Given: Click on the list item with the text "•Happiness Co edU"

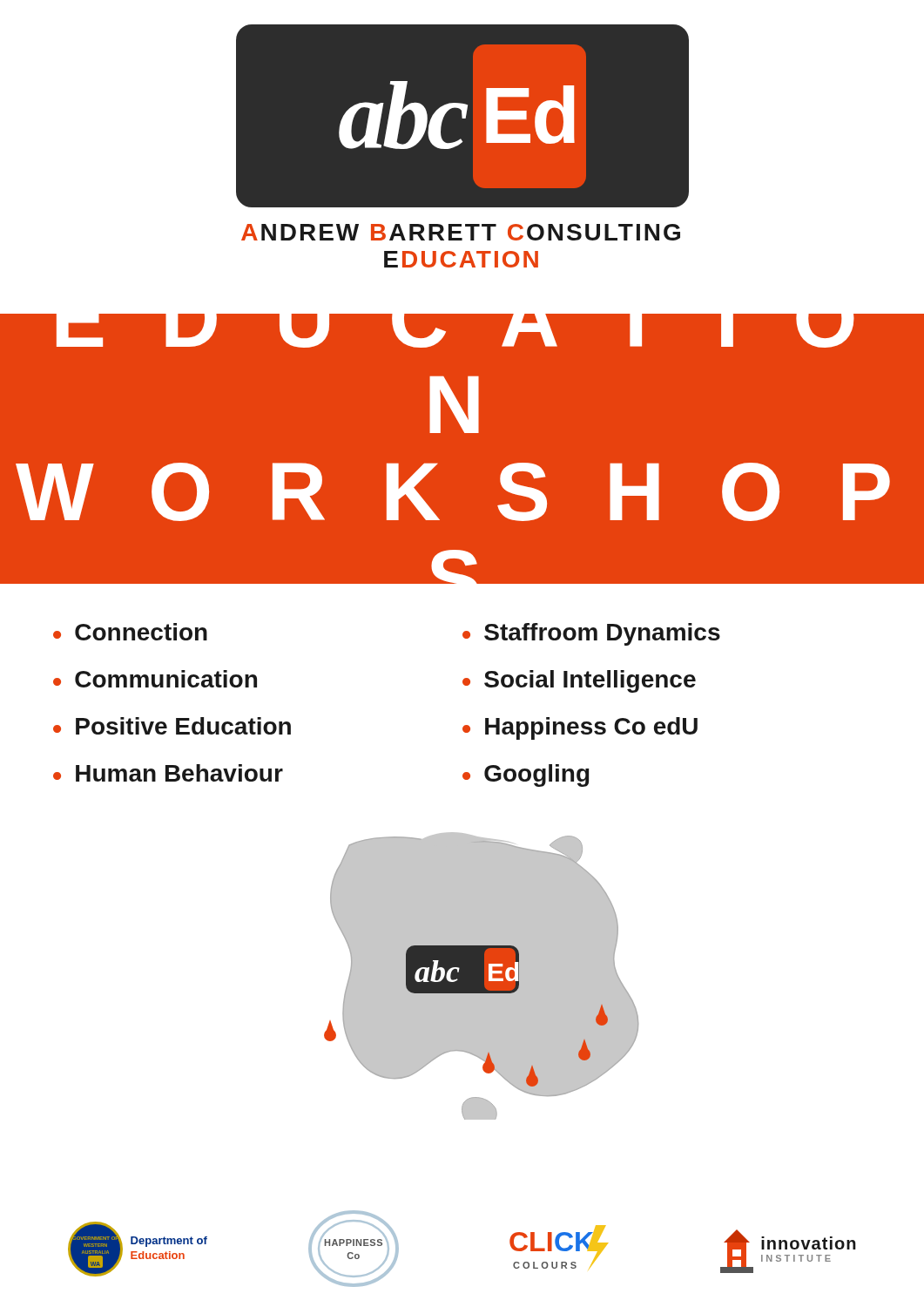Looking at the screenshot, I should pos(580,728).
